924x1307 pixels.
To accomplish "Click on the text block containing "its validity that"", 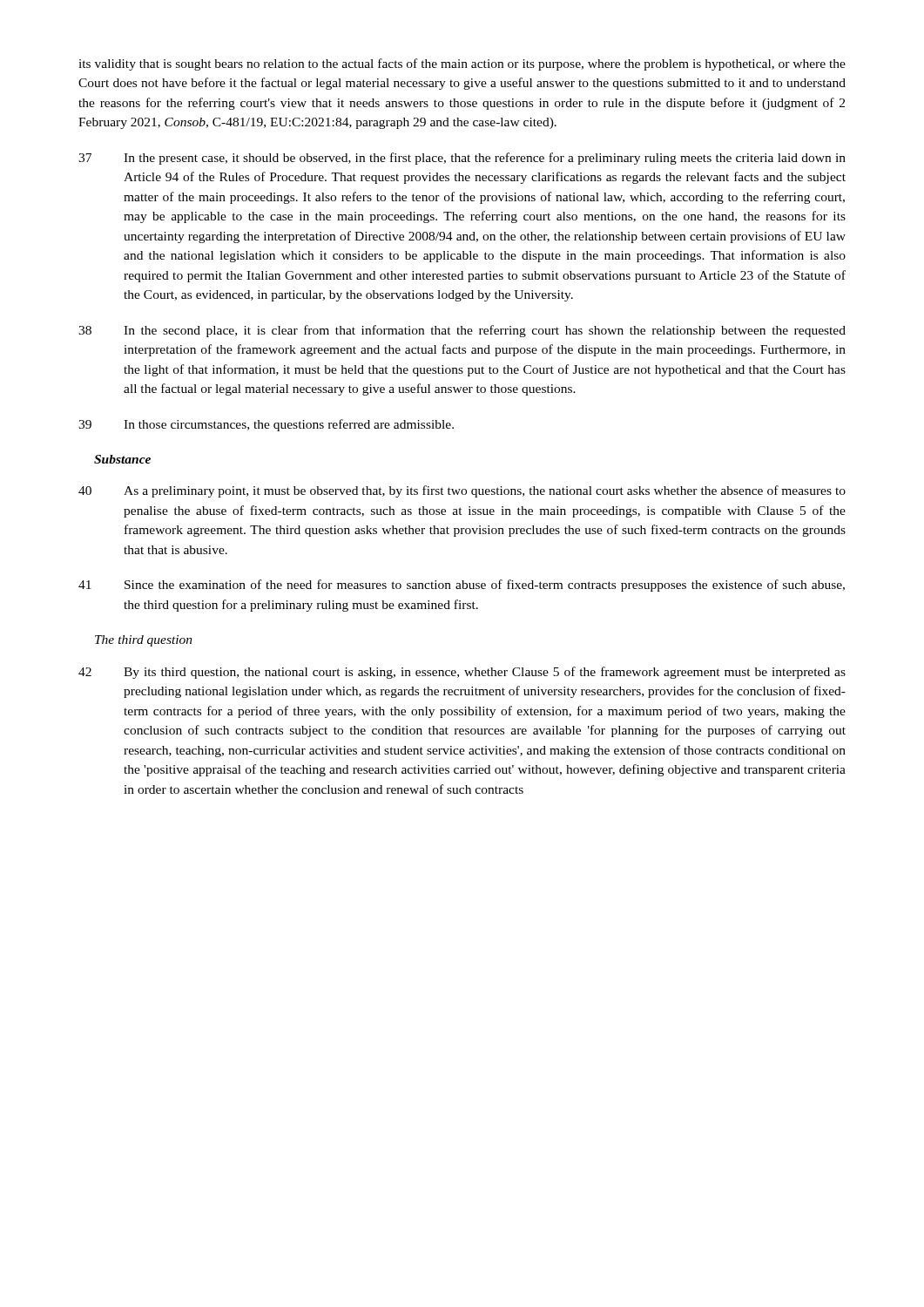I will pyautogui.click(x=462, y=93).
